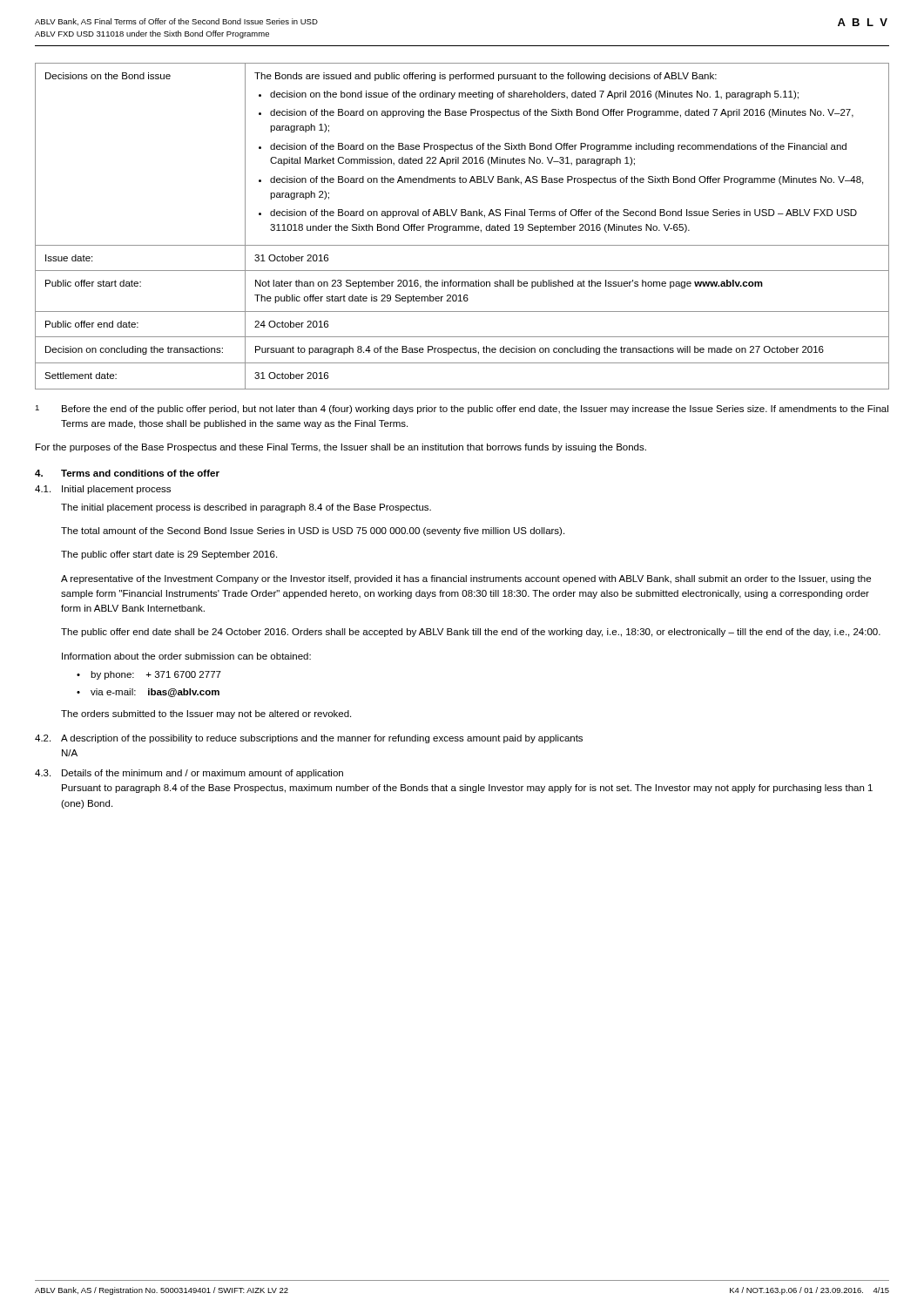Select the table that reads "Decisions on the Bond issue"

[x=462, y=226]
